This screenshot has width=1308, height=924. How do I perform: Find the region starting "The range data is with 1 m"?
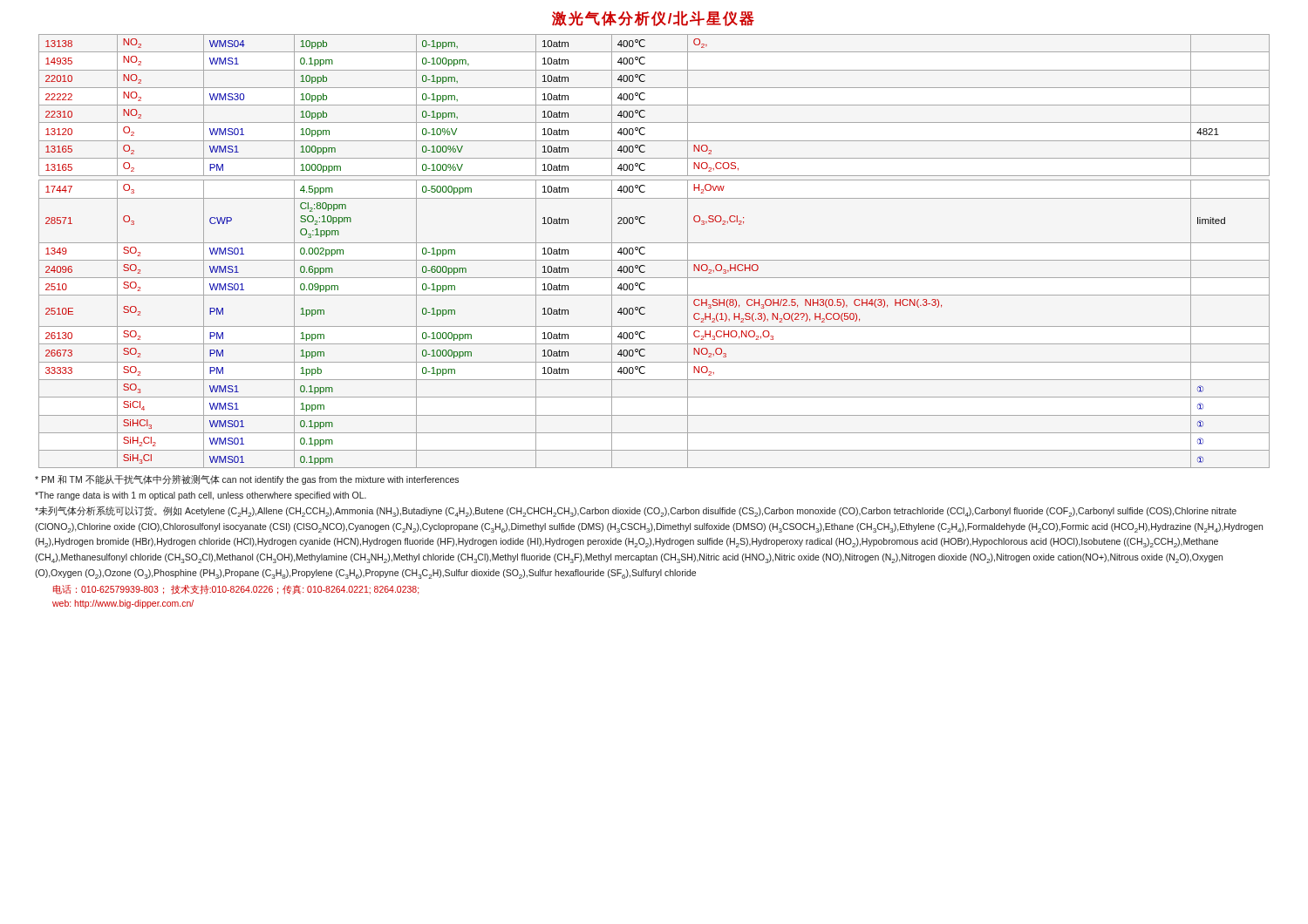coord(201,495)
